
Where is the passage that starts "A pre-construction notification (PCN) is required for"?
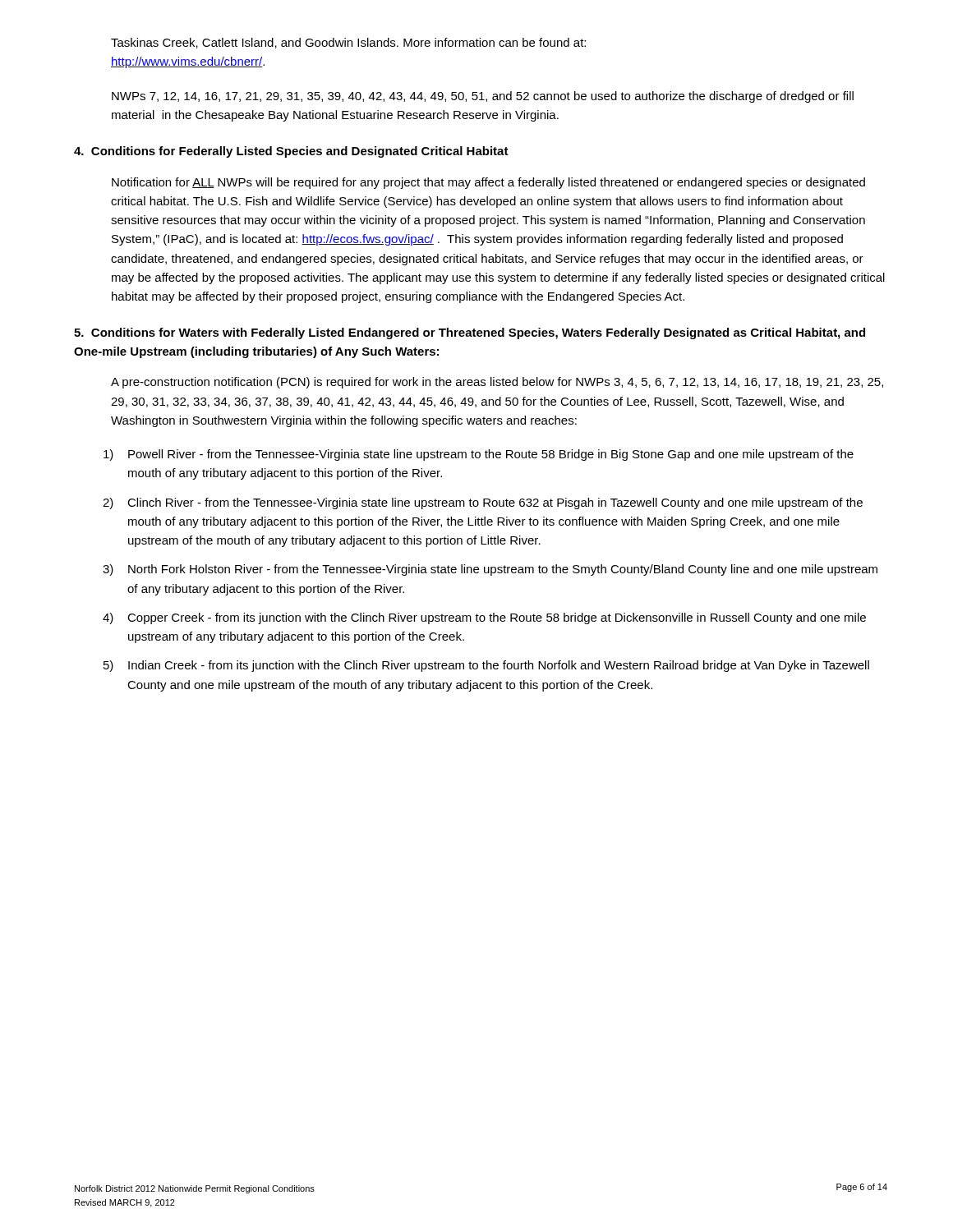tap(498, 401)
